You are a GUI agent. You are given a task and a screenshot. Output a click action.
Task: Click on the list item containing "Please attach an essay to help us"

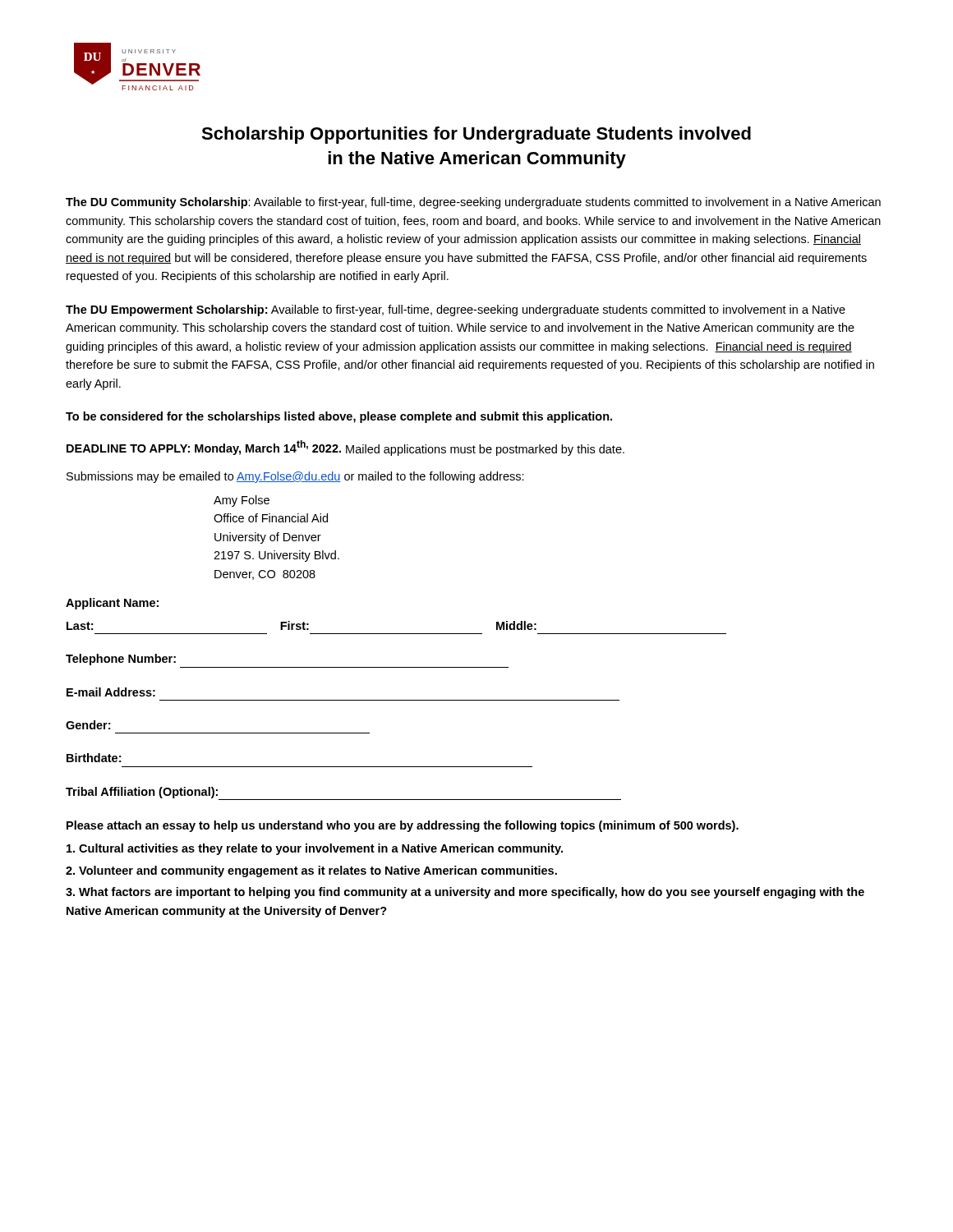pyautogui.click(x=476, y=868)
